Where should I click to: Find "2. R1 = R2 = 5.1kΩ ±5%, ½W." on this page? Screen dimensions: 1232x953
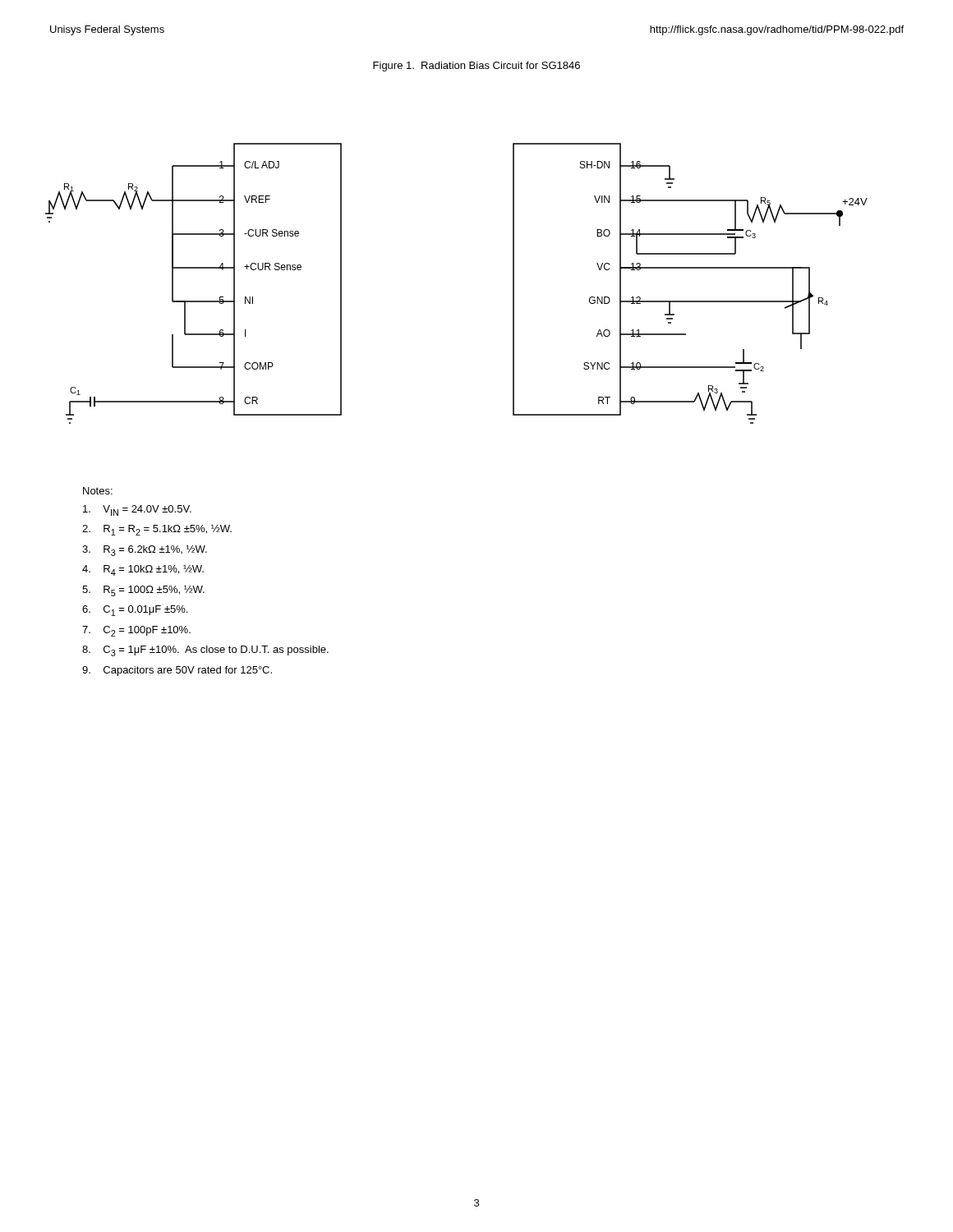click(x=157, y=530)
